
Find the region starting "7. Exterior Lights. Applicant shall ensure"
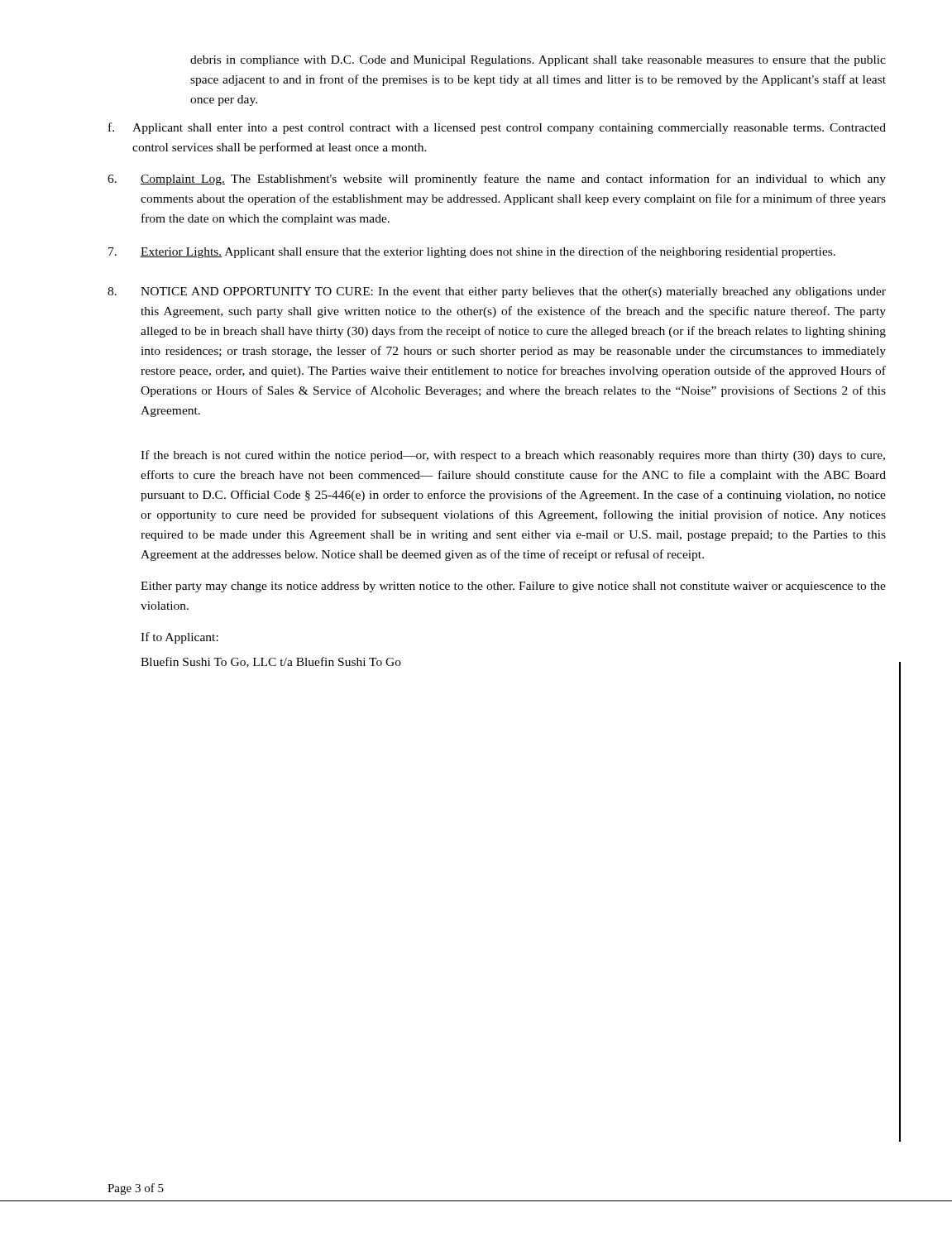[x=497, y=252]
